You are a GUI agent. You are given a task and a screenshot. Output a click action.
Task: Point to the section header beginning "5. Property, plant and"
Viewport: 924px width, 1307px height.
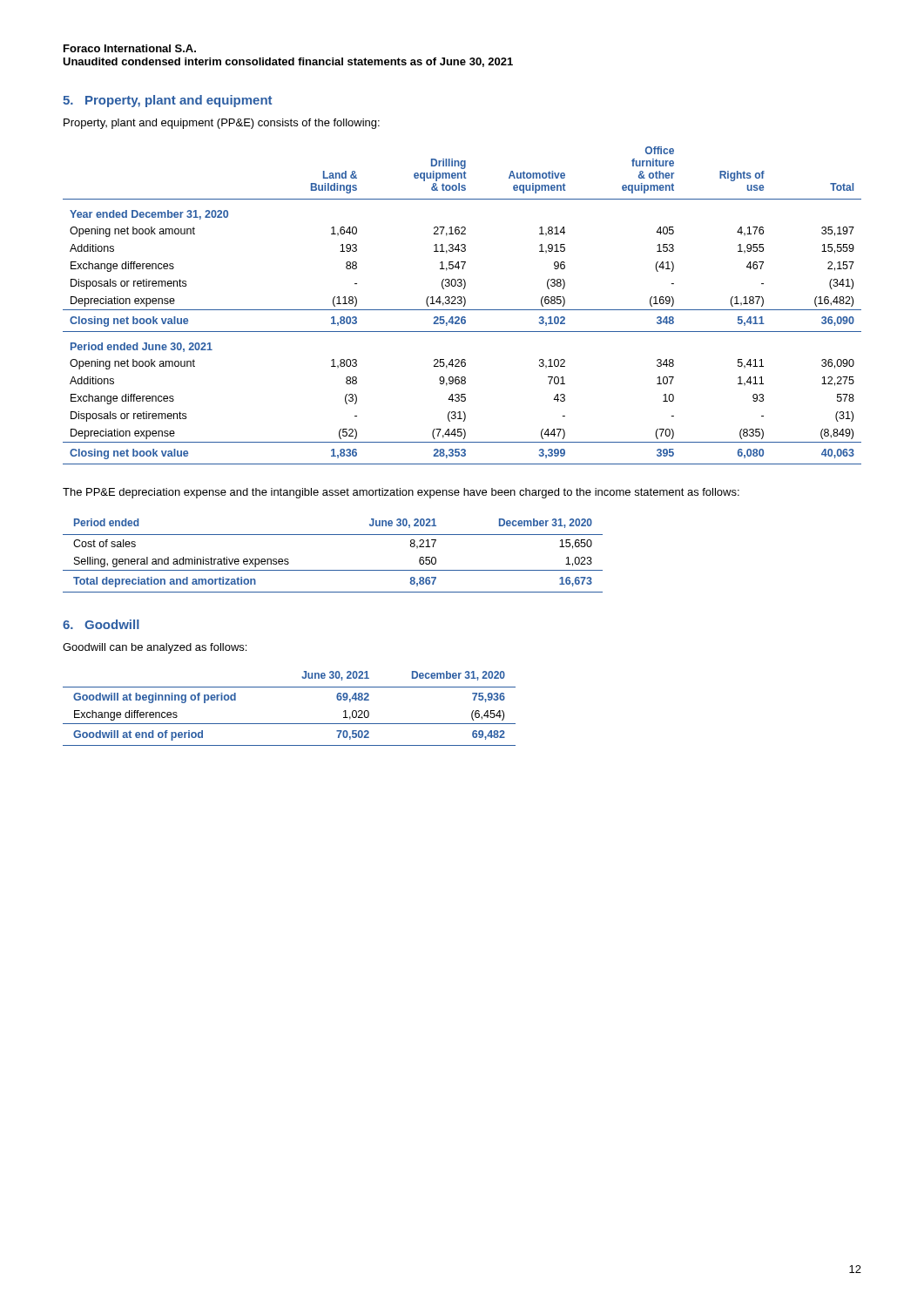tap(167, 100)
